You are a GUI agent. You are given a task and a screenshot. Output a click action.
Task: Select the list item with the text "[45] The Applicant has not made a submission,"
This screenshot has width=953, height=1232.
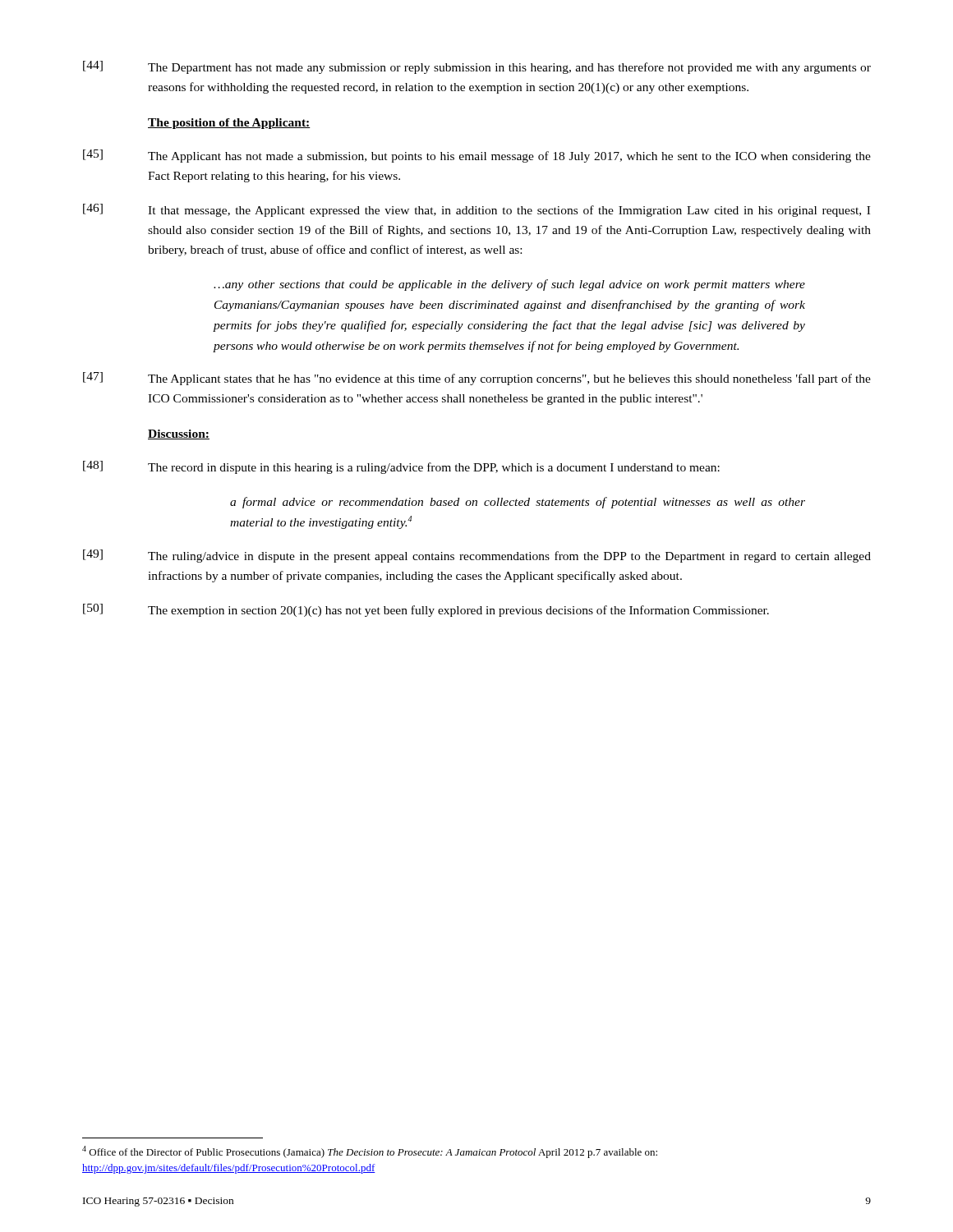[476, 166]
